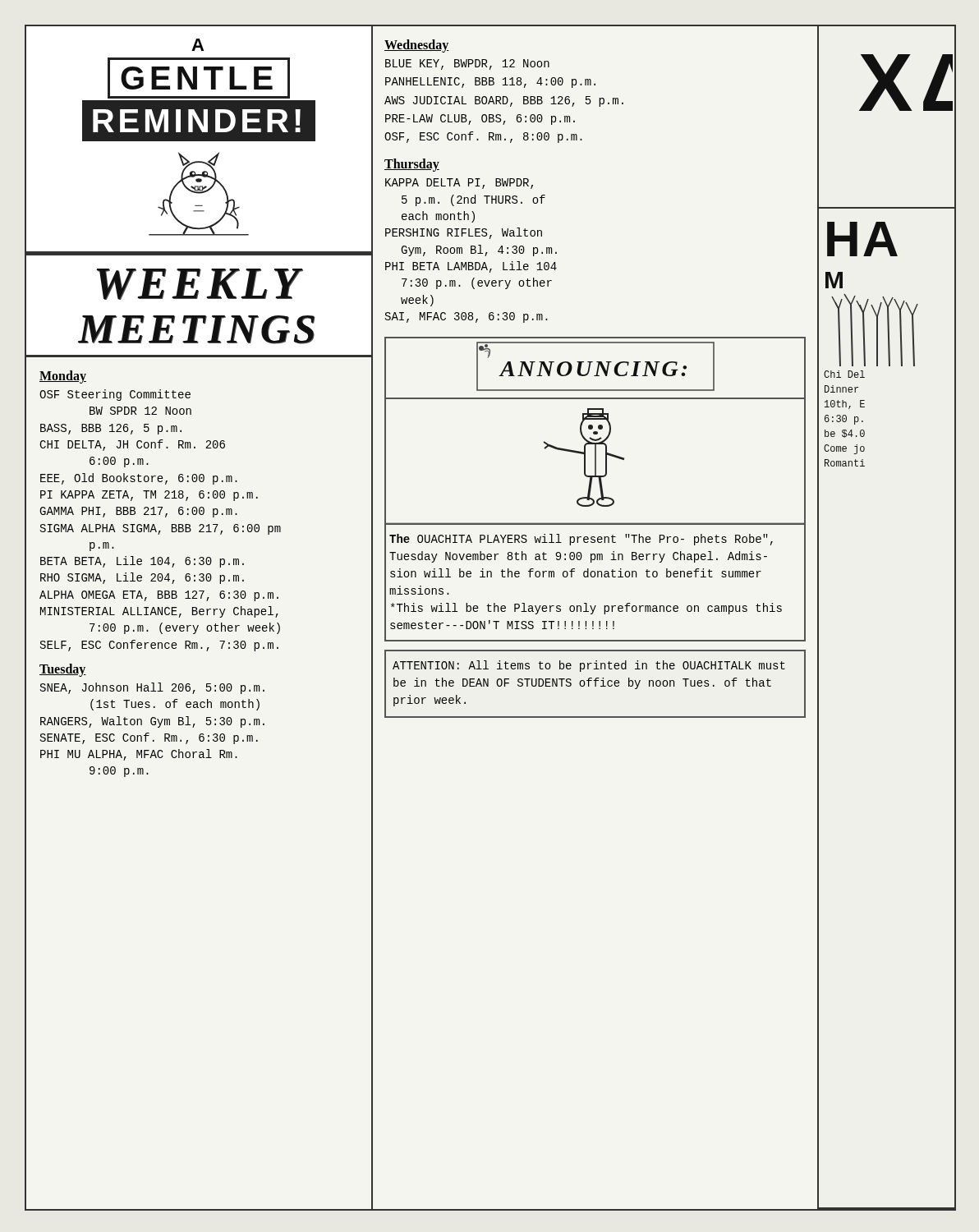Find the list item with the text "EEE, Old Bookstore, 6:00 p.m."

[x=140, y=479]
